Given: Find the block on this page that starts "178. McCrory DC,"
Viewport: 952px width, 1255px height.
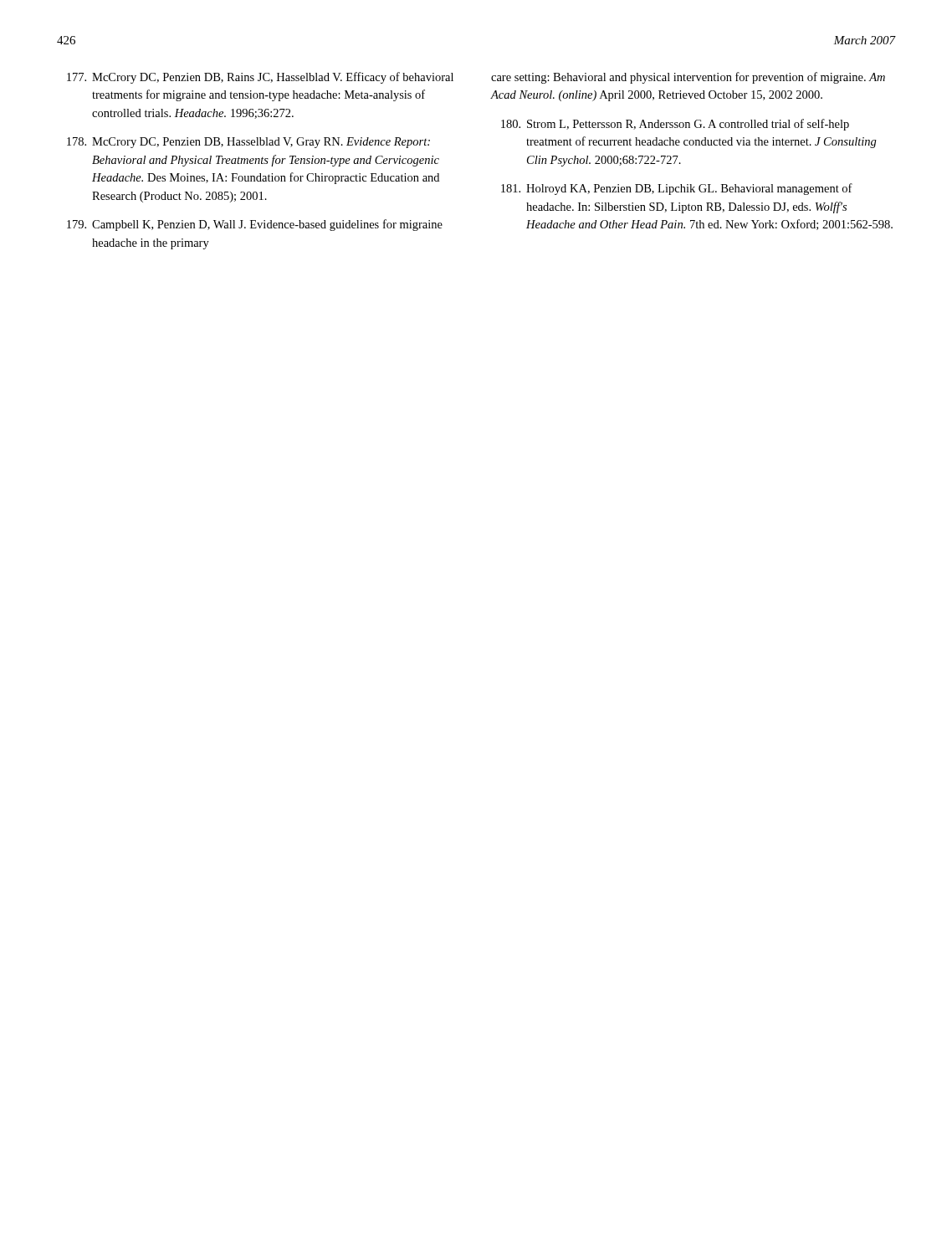Looking at the screenshot, I should 259,169.
